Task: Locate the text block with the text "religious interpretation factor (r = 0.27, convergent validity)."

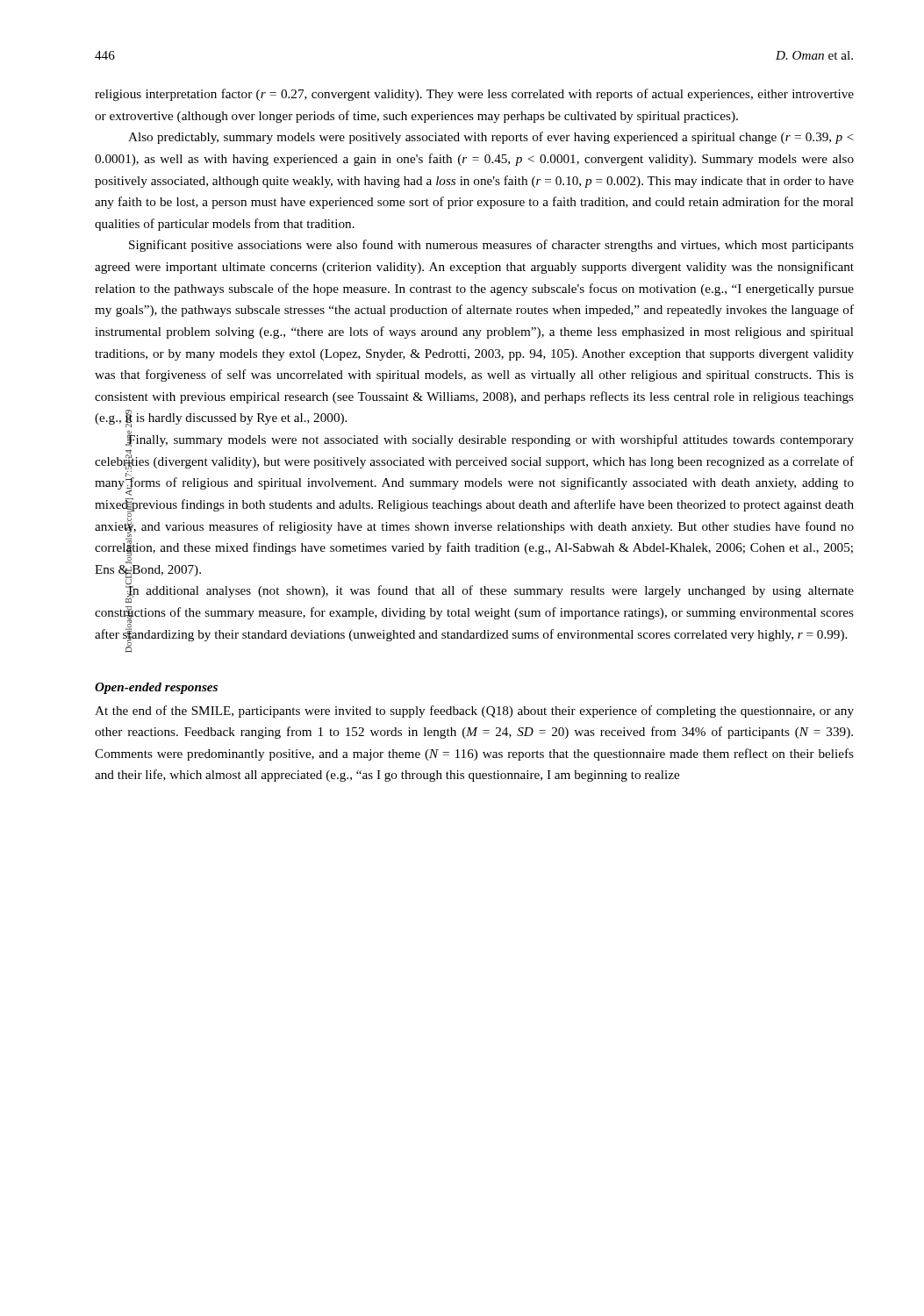Action: [x=474, y=105]
